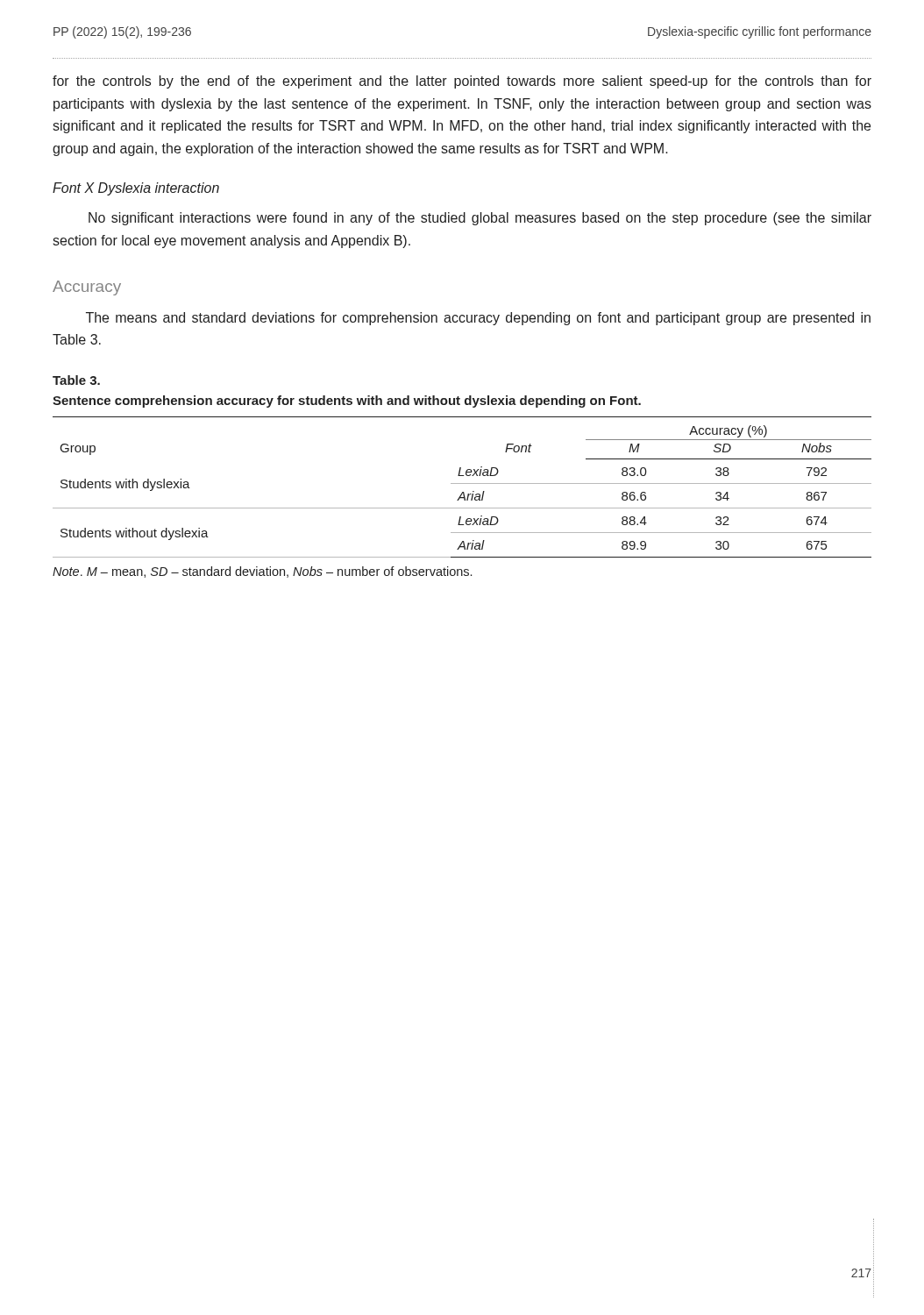This screenshot has height=1315, width=924.
Task: Select the region starting "Note. M – mean, SD"
Action: 263,571
